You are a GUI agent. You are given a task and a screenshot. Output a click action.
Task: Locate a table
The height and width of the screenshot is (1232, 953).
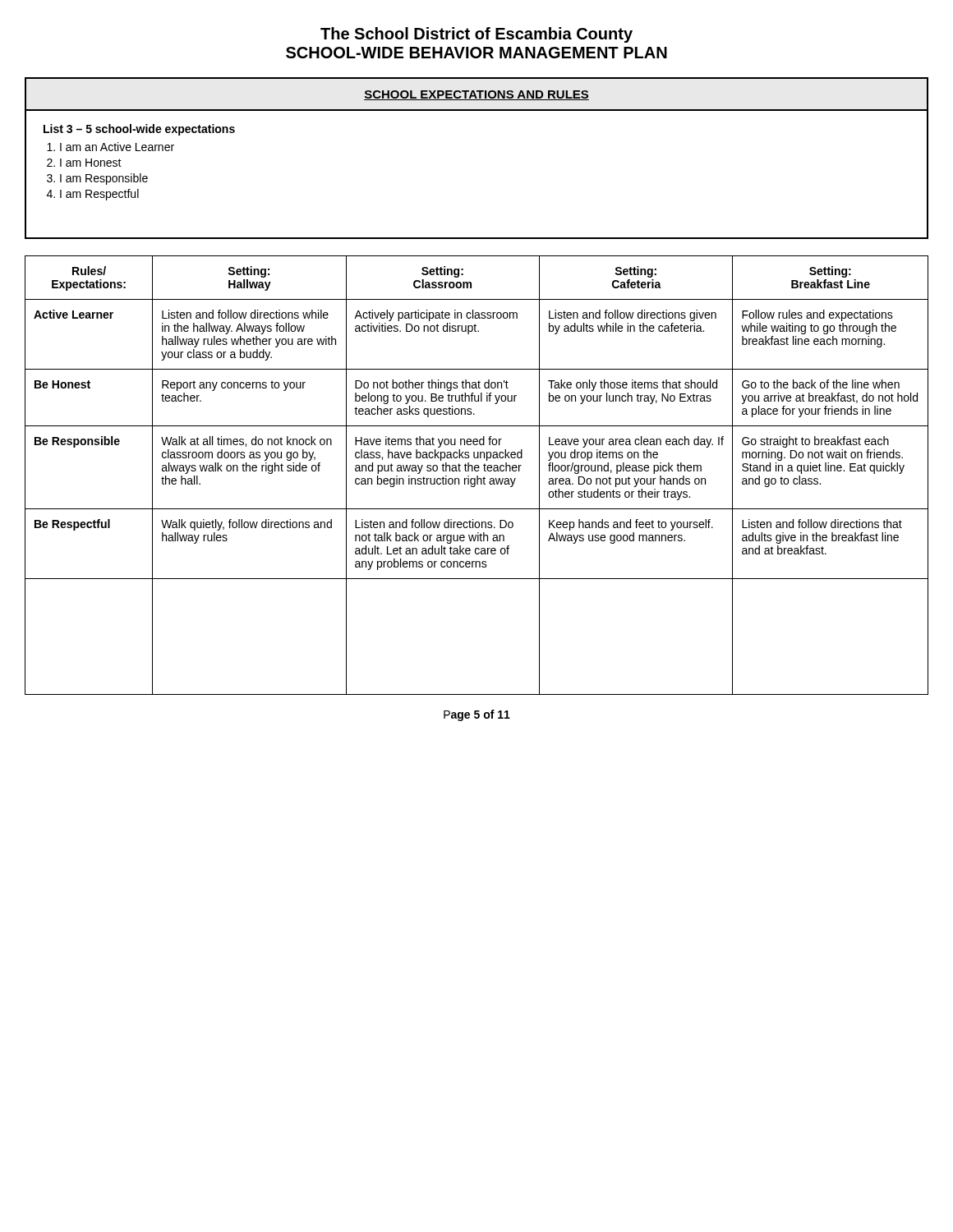coord(476,475)
